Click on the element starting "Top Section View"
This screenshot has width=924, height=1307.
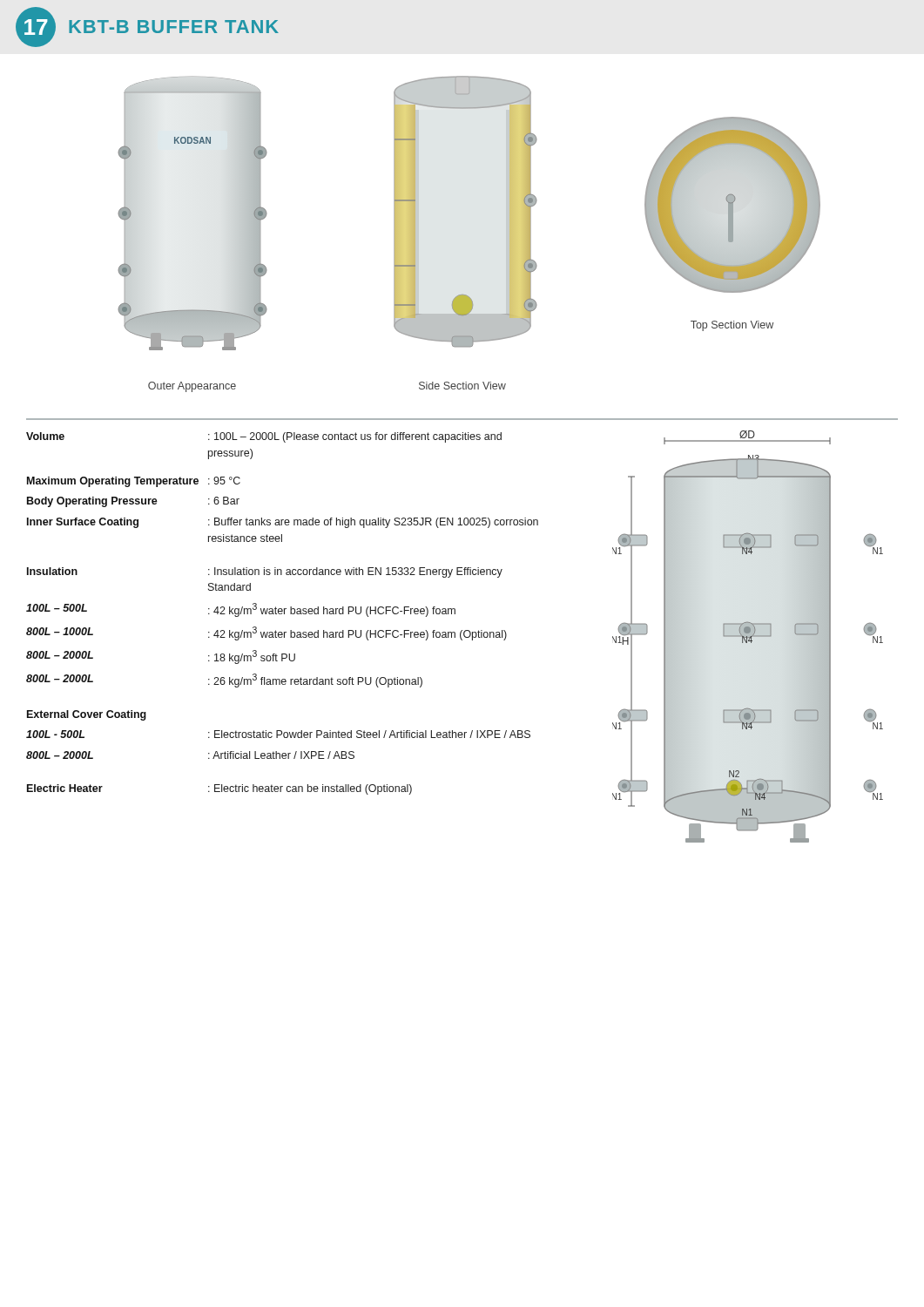(x=732, y=325)
